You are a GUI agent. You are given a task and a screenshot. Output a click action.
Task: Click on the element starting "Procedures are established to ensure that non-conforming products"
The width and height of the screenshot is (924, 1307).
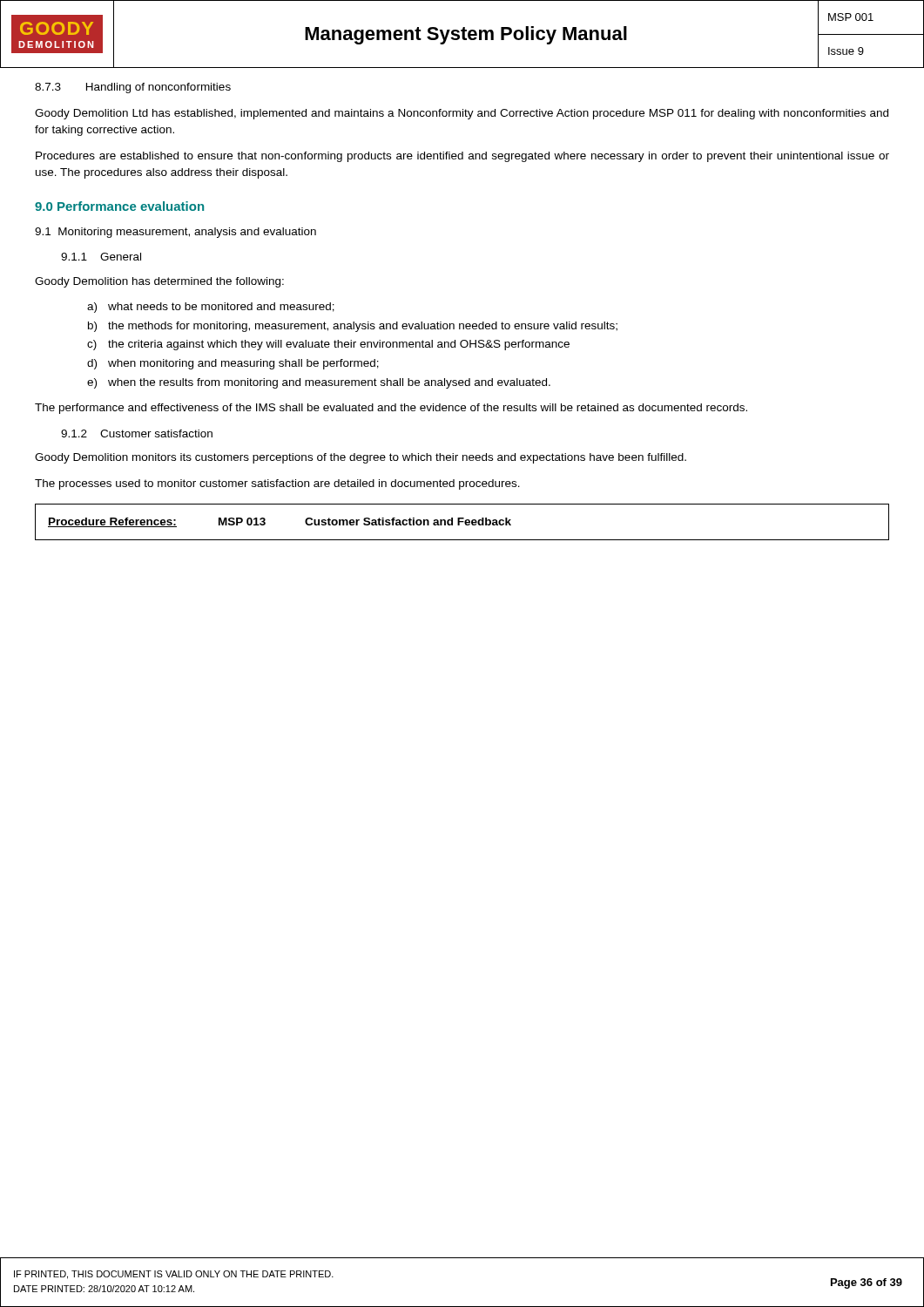tap(462, 164)
